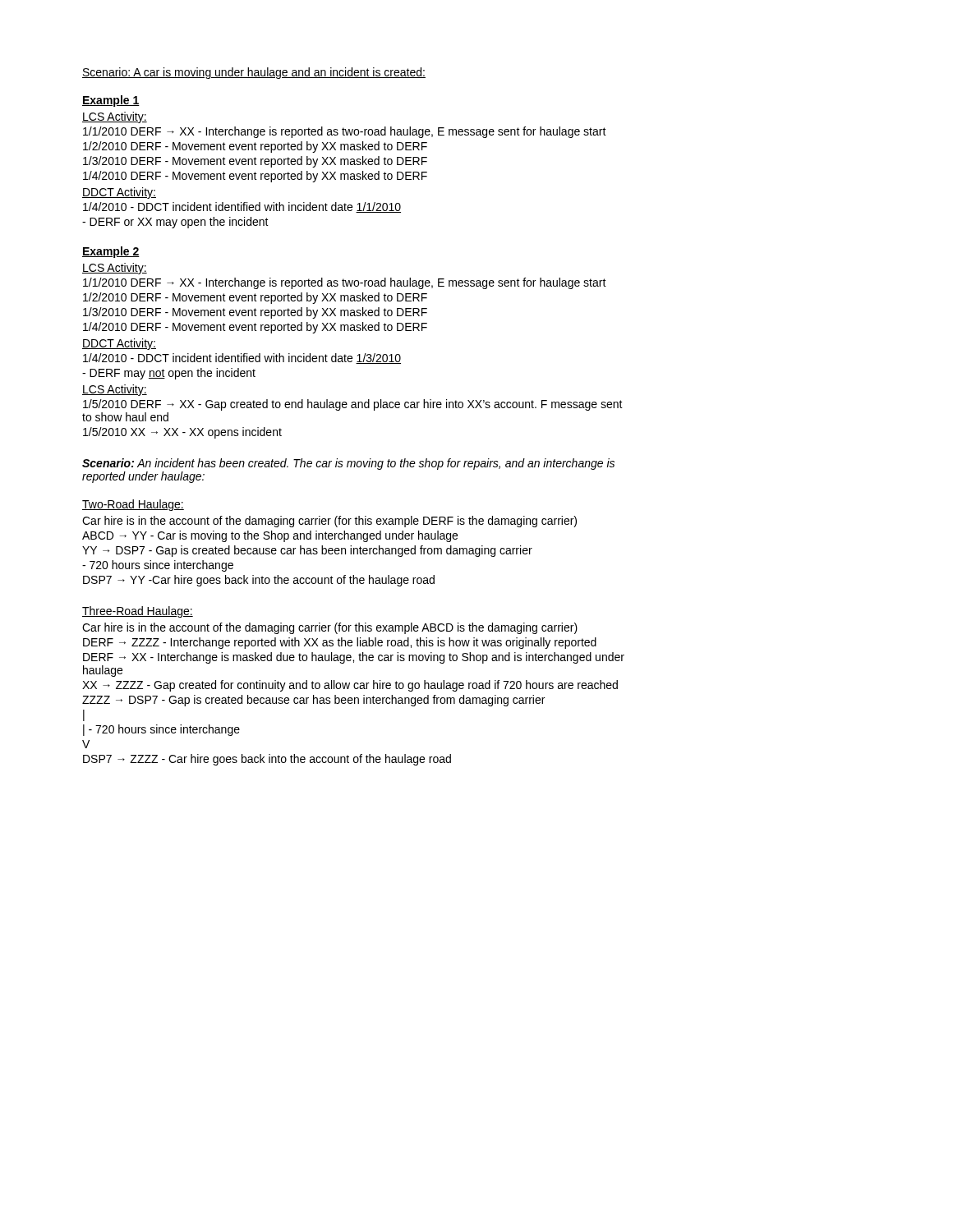Click on the text that says "Two-Road Haulage:"
The width and height of the screenshot is (953, 1232).
[133, 504]
